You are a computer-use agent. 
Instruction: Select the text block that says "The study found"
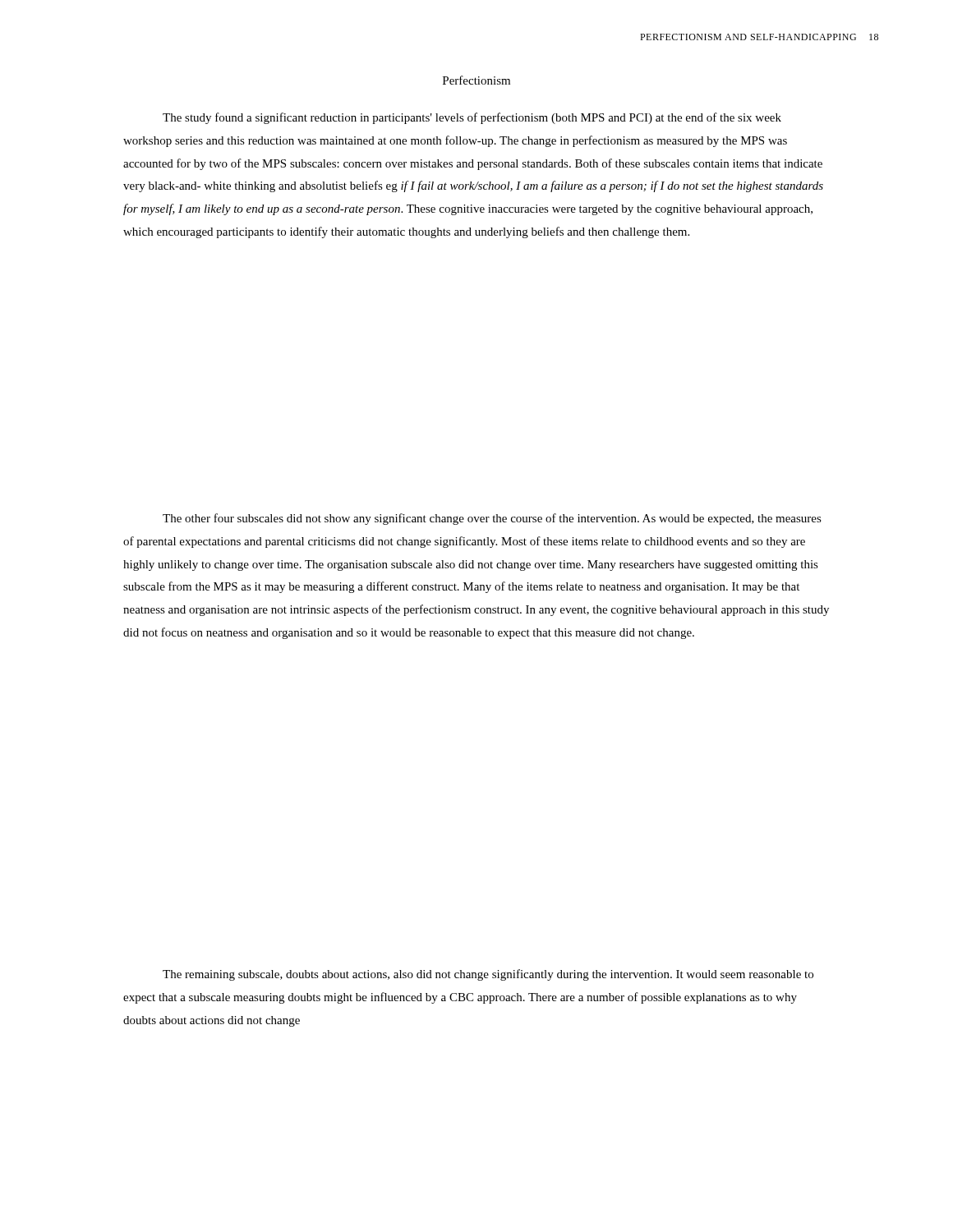[473, 174]
